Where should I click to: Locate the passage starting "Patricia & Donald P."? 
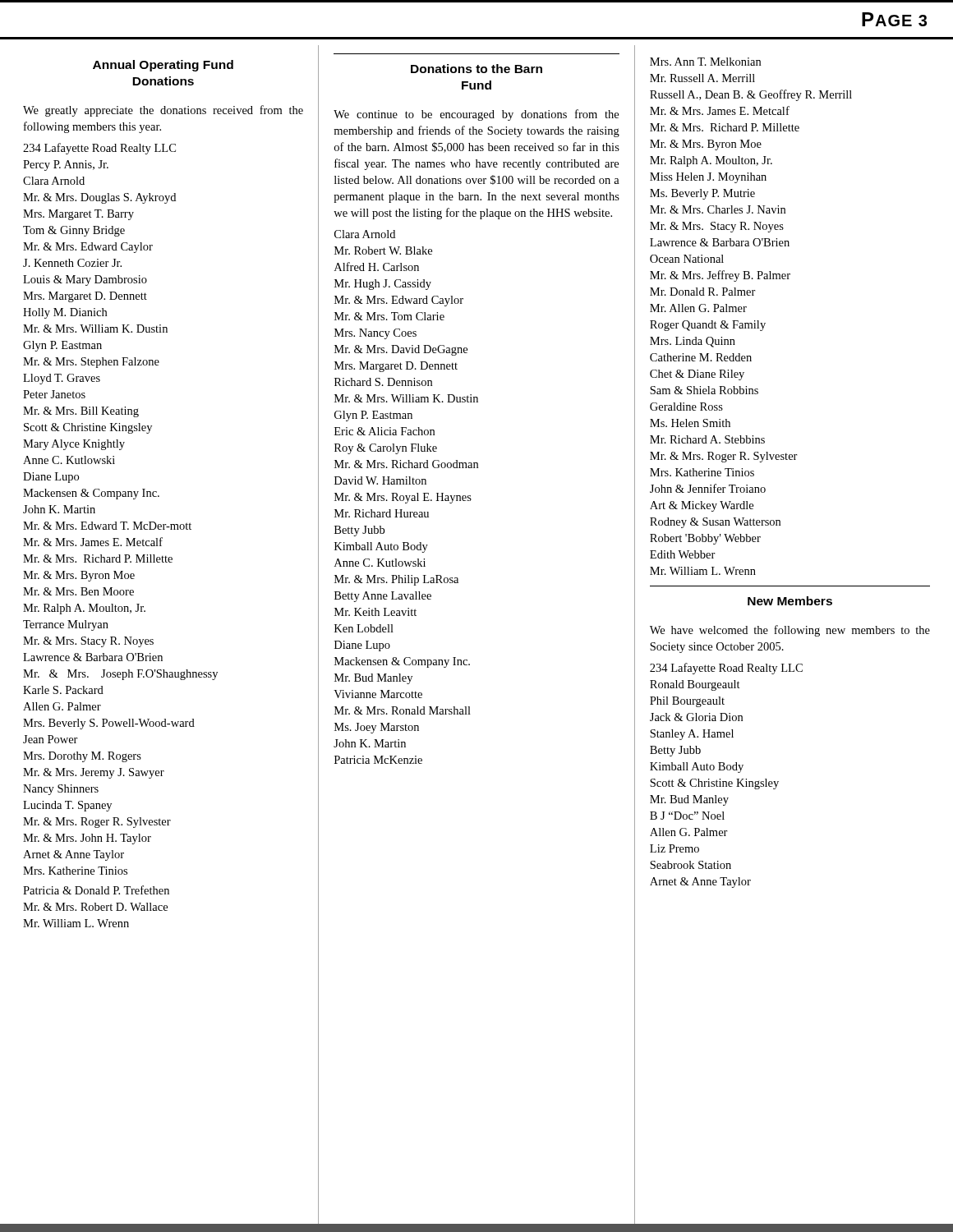[163, 907]
